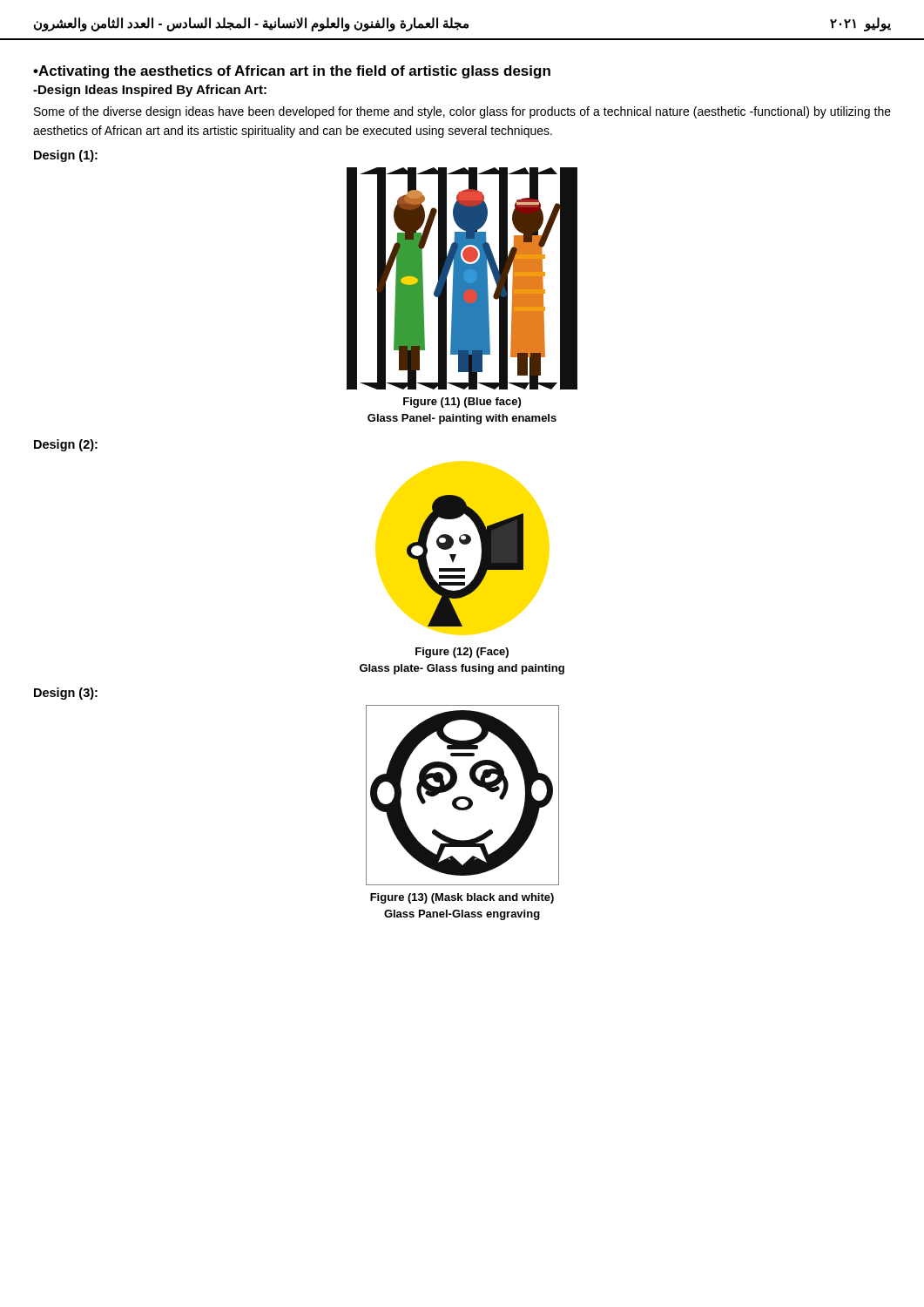This screenshot has width=924, height=1307.
Task: Locate the text "Design (1):"
Action: [x=66, y=155]
